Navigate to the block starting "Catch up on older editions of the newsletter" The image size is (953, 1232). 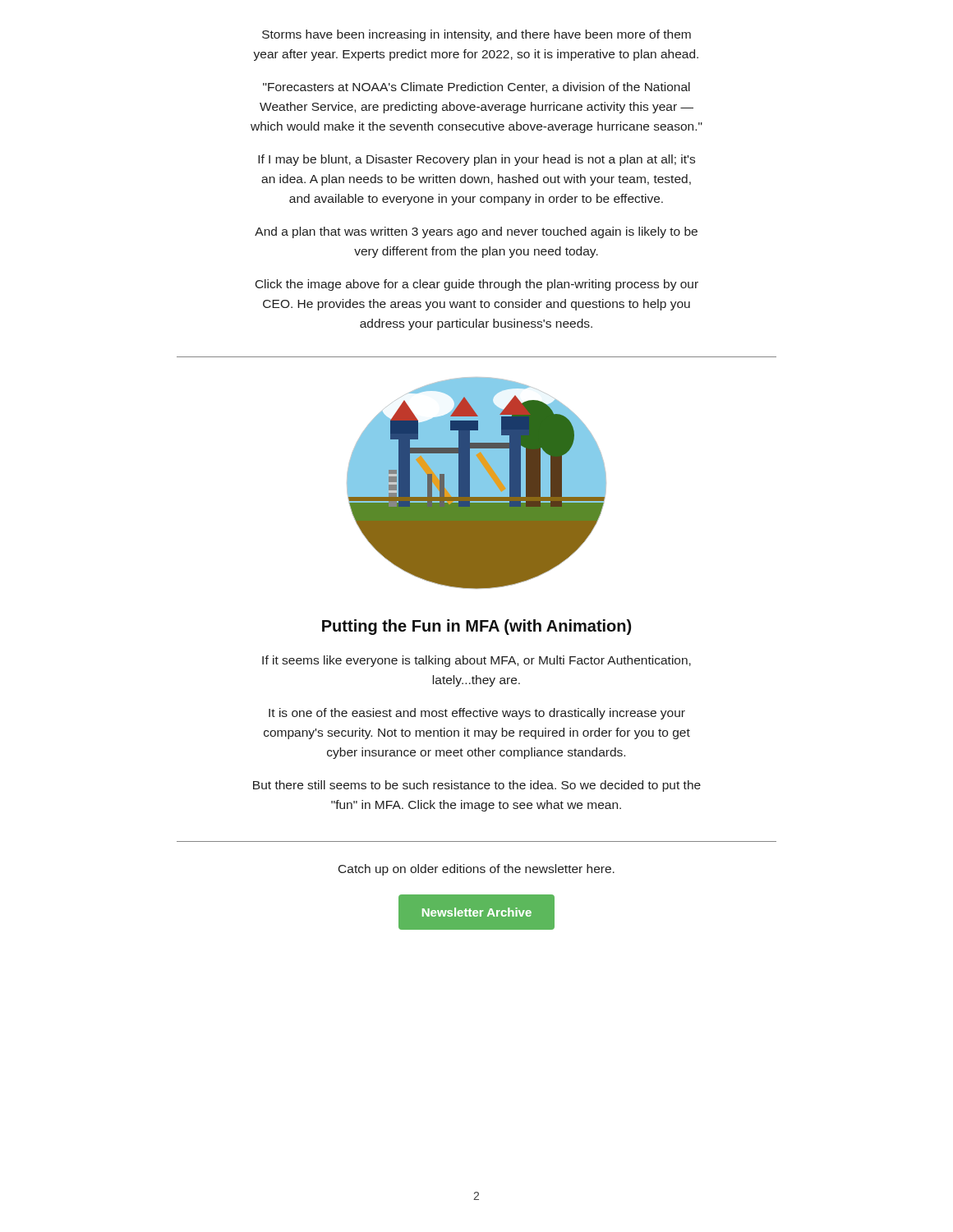pos(476,869)
